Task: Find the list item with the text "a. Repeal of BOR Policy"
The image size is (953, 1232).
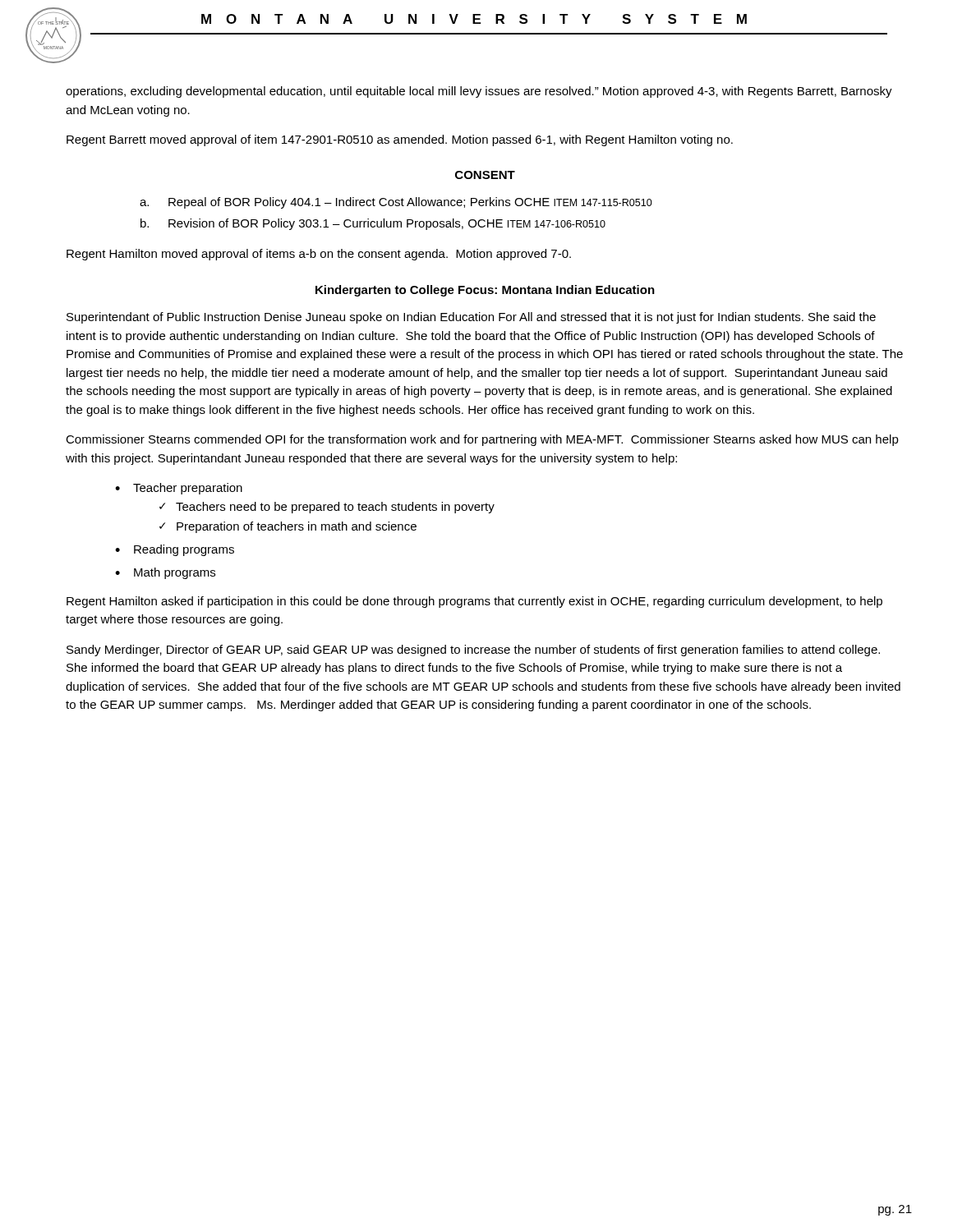Action: pyautogui.click(x=522, y=202)
